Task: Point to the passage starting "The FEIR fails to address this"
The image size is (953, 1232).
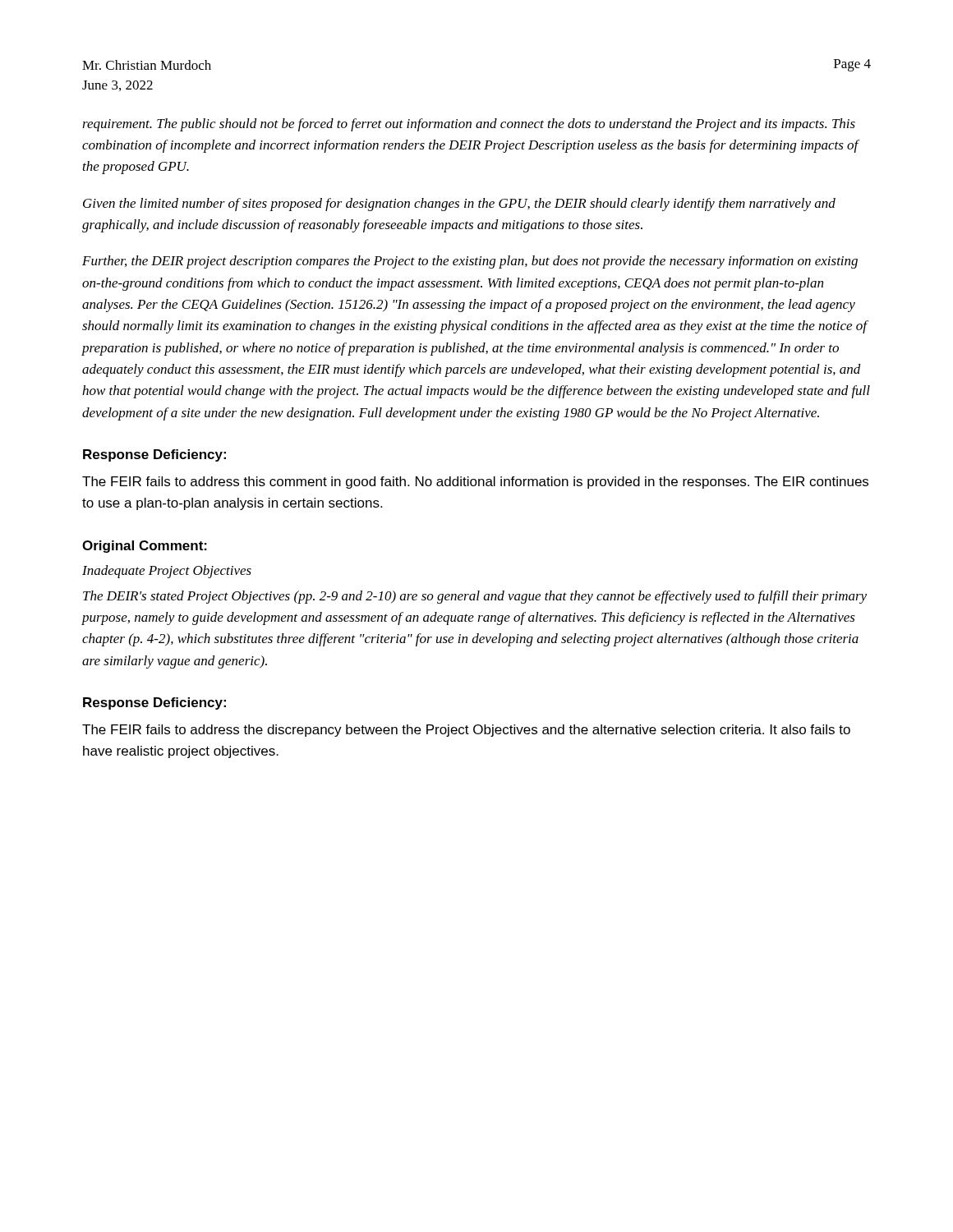Action: (476, 493)
